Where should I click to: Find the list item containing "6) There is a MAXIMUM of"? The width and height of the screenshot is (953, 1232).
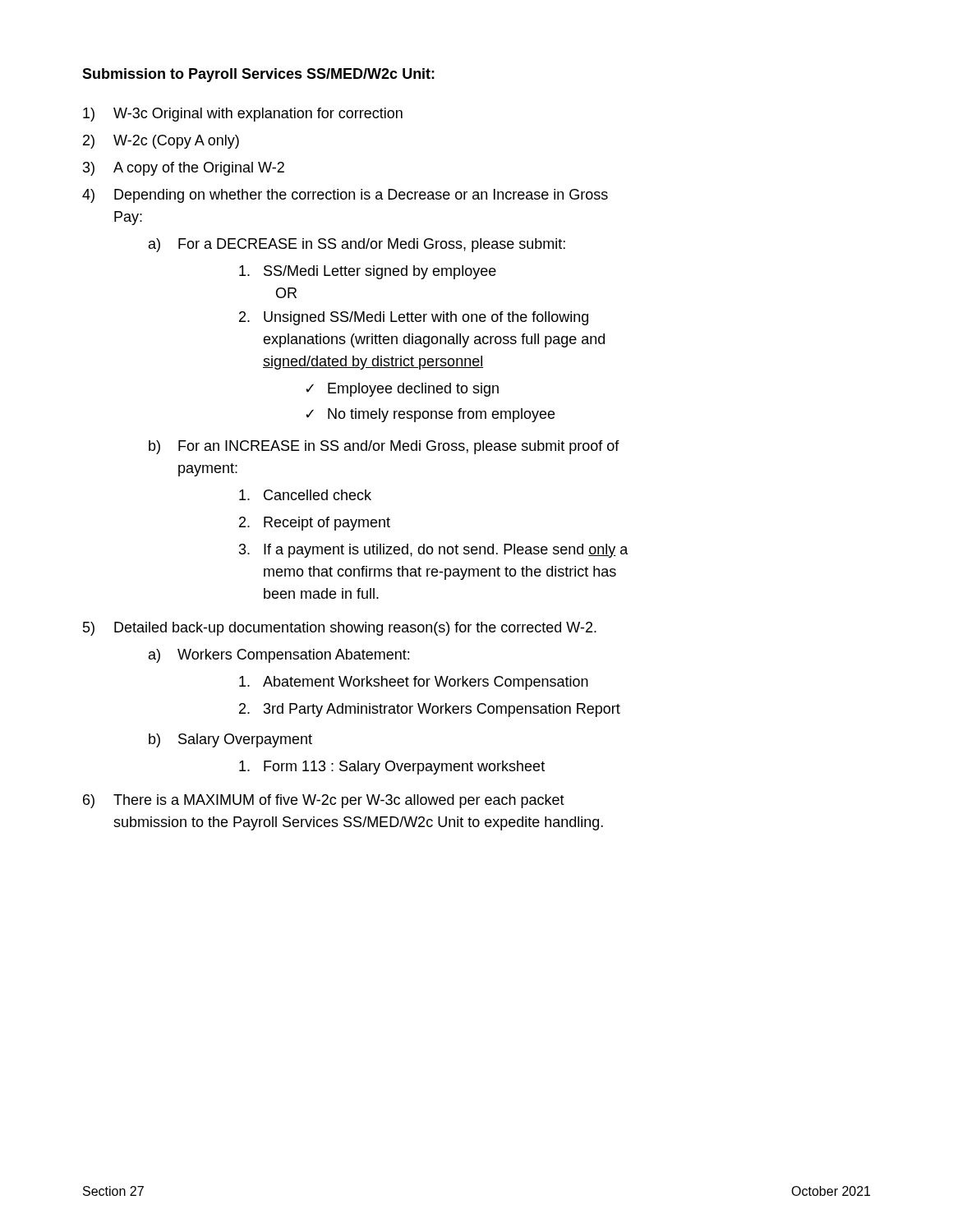coord(343,812)
